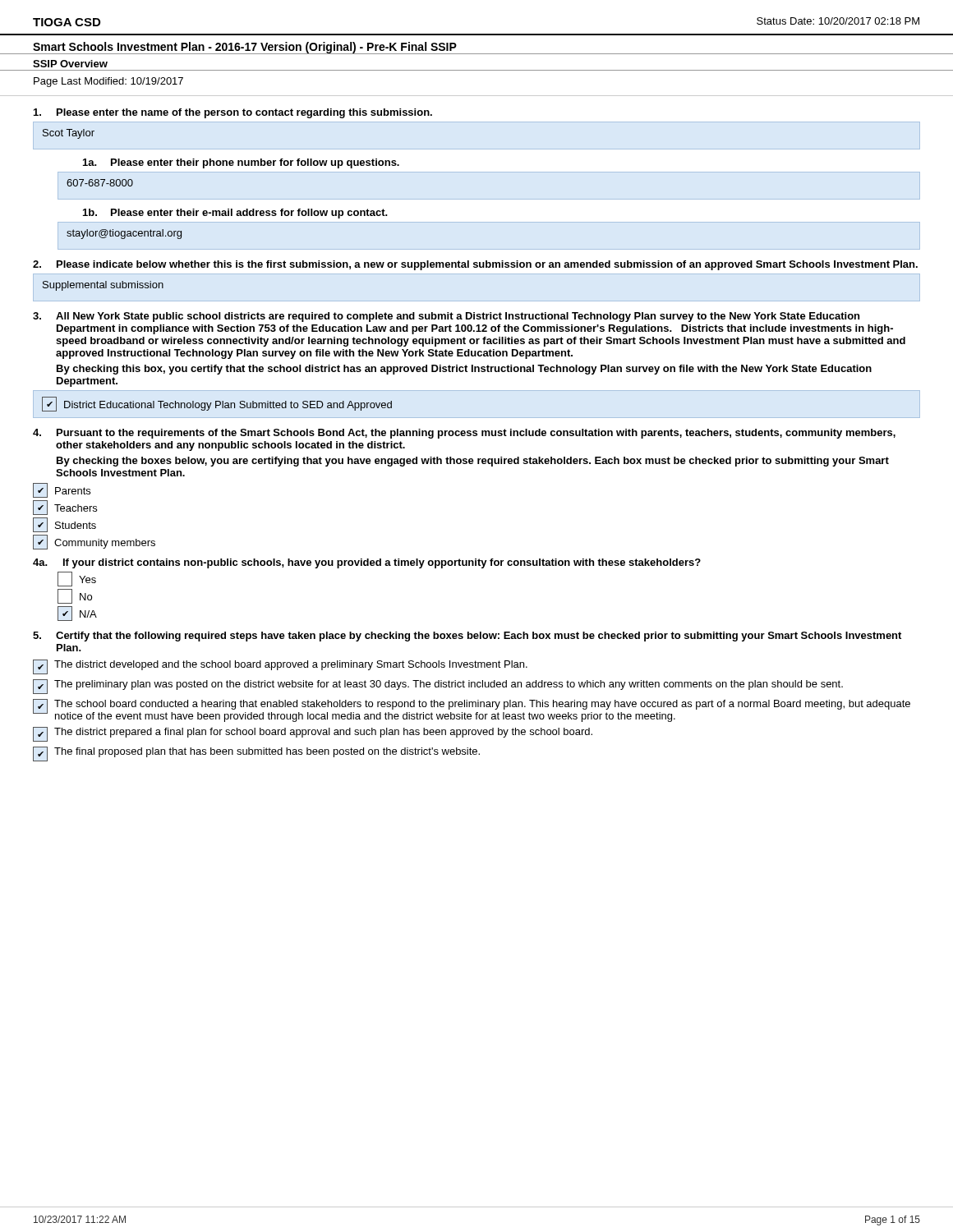Screen dimensions: 1232x953
Task: Locate the text that reads "Supplemental submission"
Action: [103, 285]
